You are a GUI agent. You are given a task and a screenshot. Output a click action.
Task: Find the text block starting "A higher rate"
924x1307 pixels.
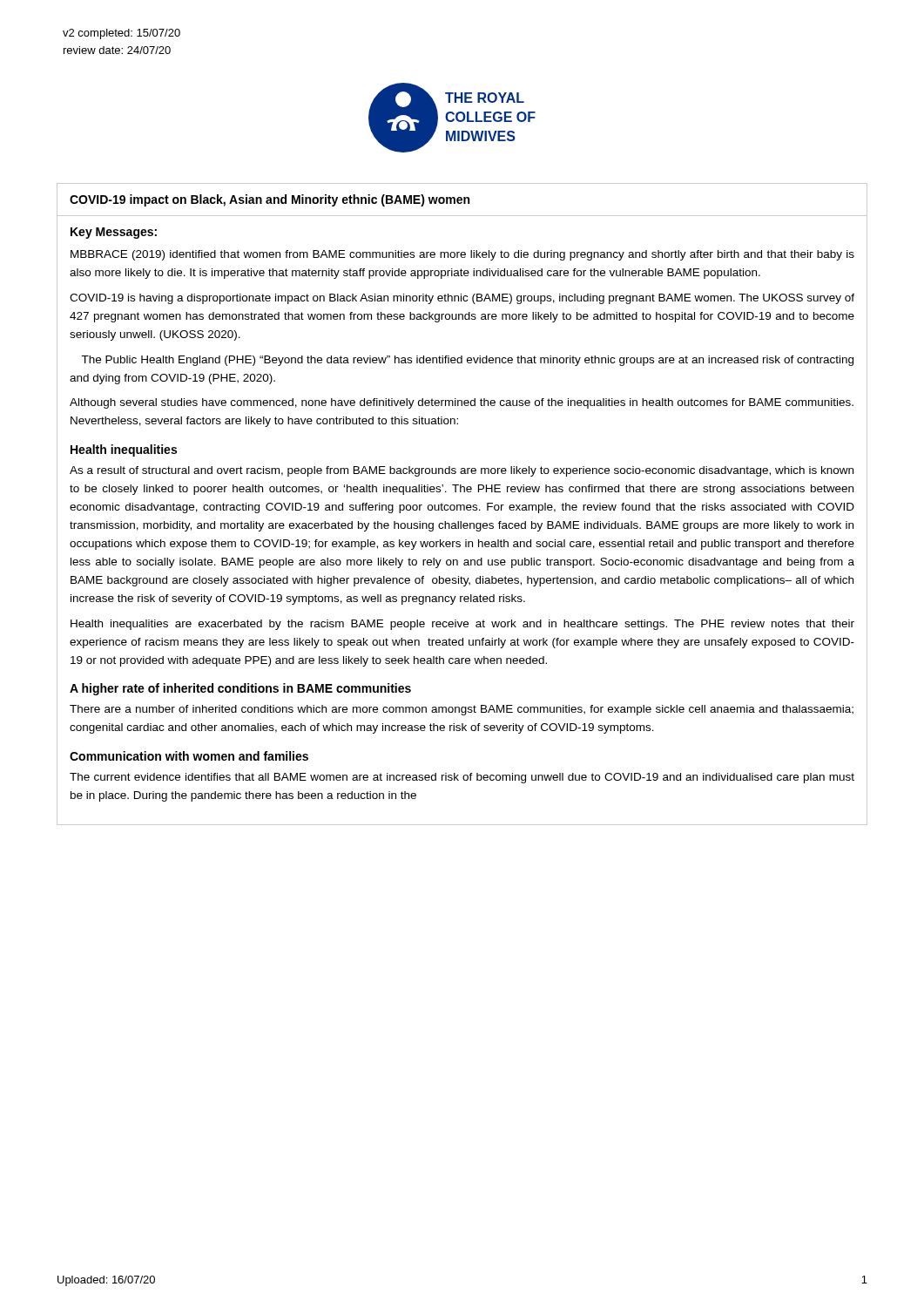[240, 689]
